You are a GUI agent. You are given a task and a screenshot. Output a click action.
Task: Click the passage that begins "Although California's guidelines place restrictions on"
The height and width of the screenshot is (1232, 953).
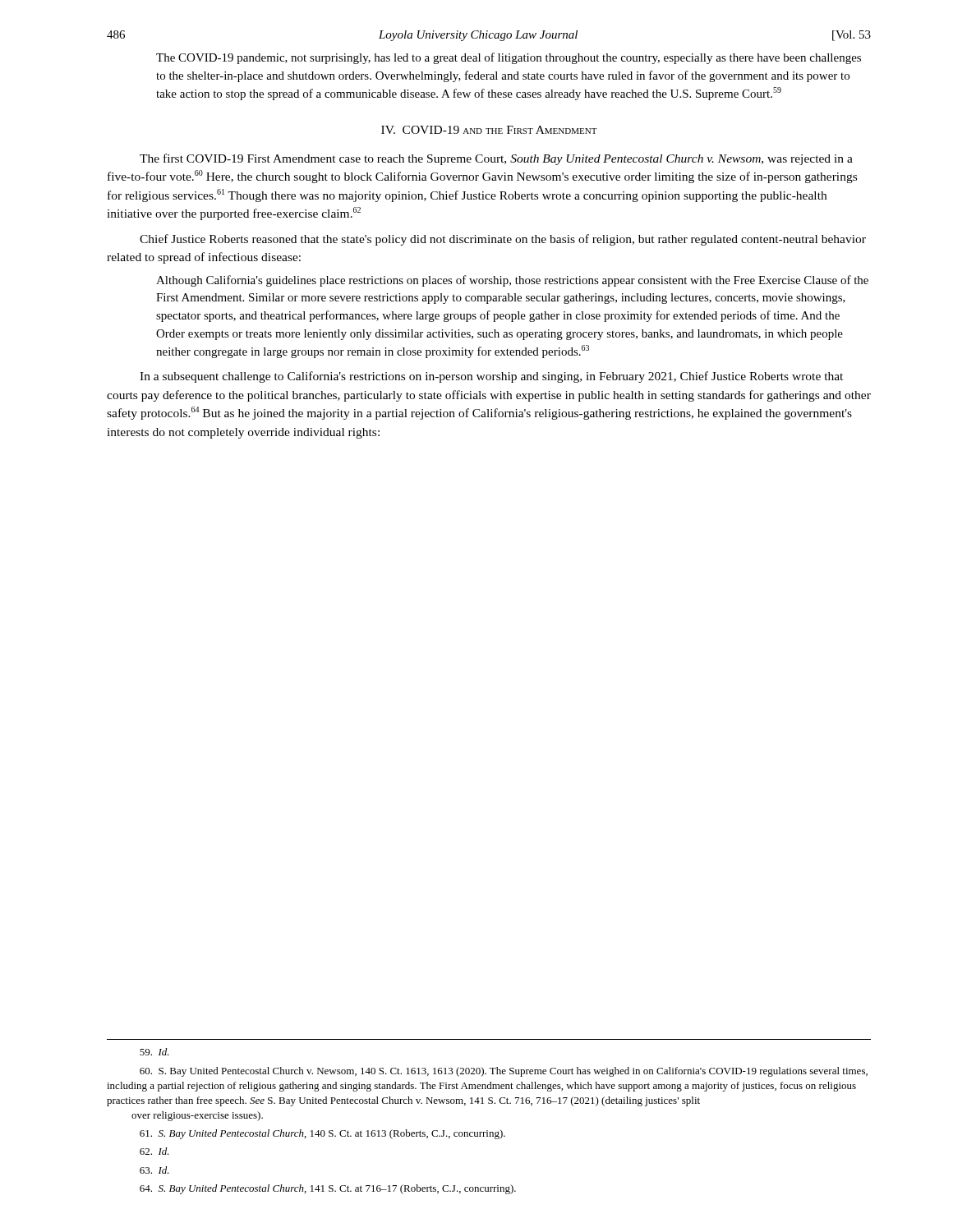click(513, 316)
